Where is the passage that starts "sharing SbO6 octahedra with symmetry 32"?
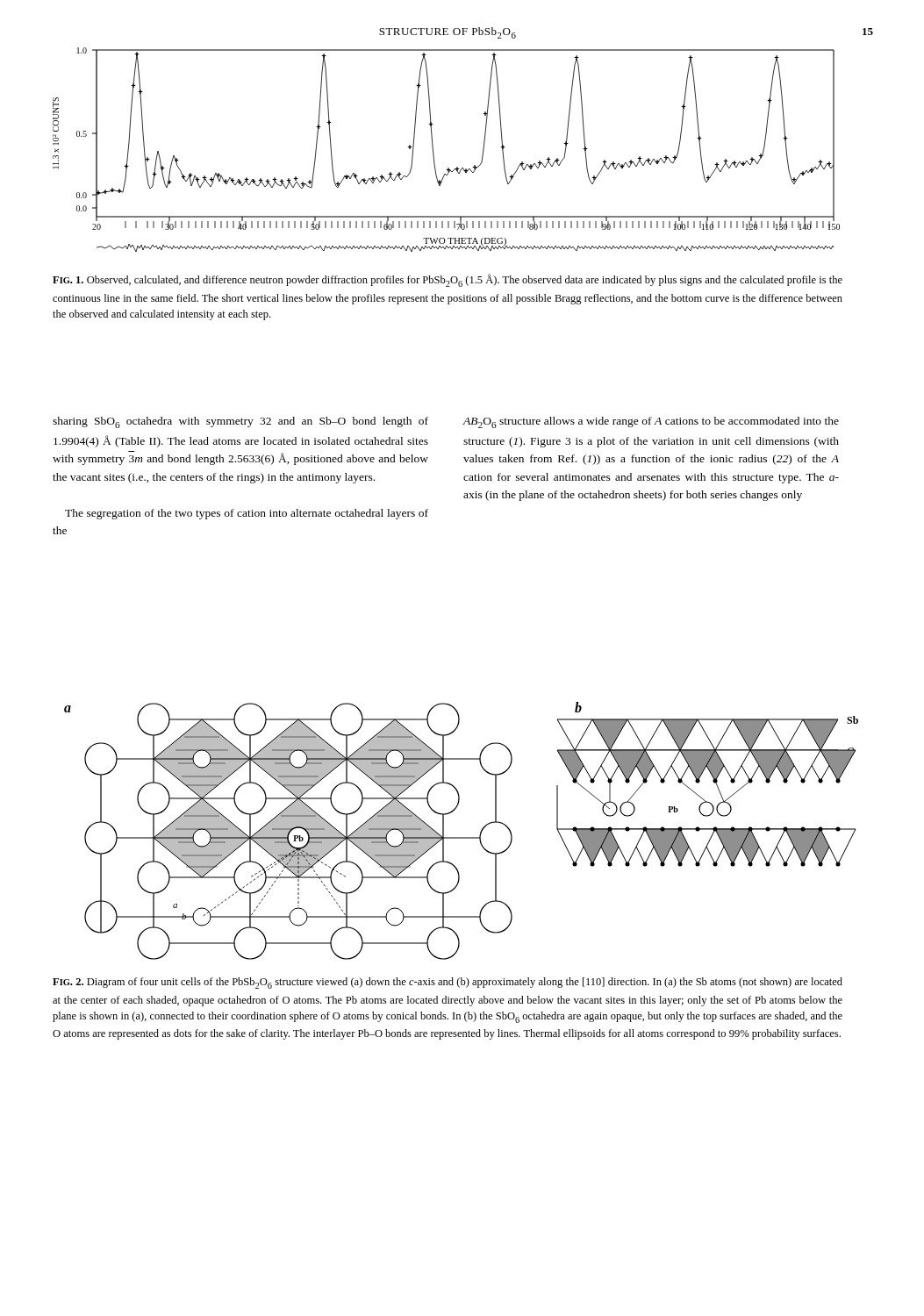Image resolution: width=924 pixels, height=1316 pixels. click(x=240, y=476)
